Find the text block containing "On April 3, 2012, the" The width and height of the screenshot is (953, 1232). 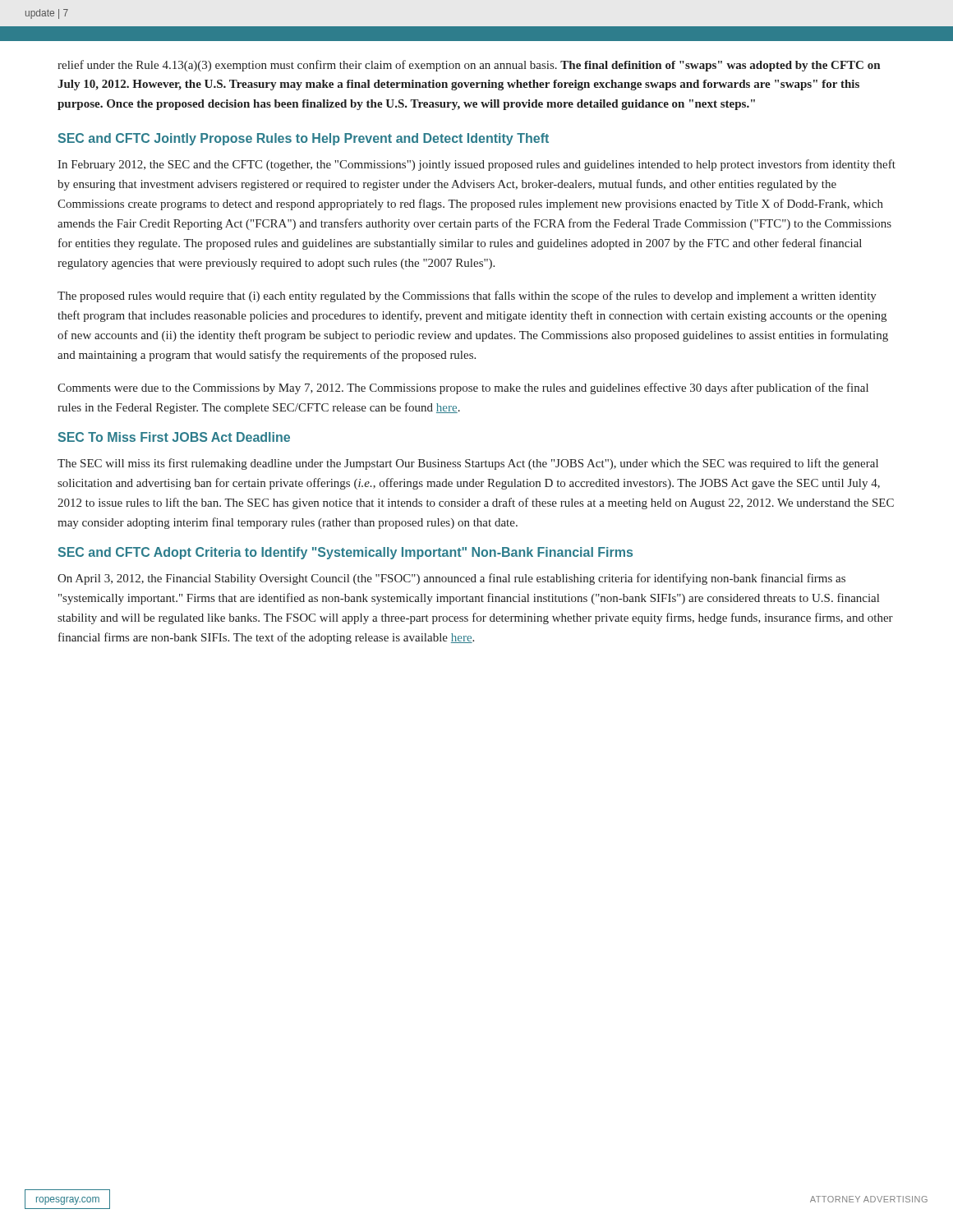click(x=475, y=608)
